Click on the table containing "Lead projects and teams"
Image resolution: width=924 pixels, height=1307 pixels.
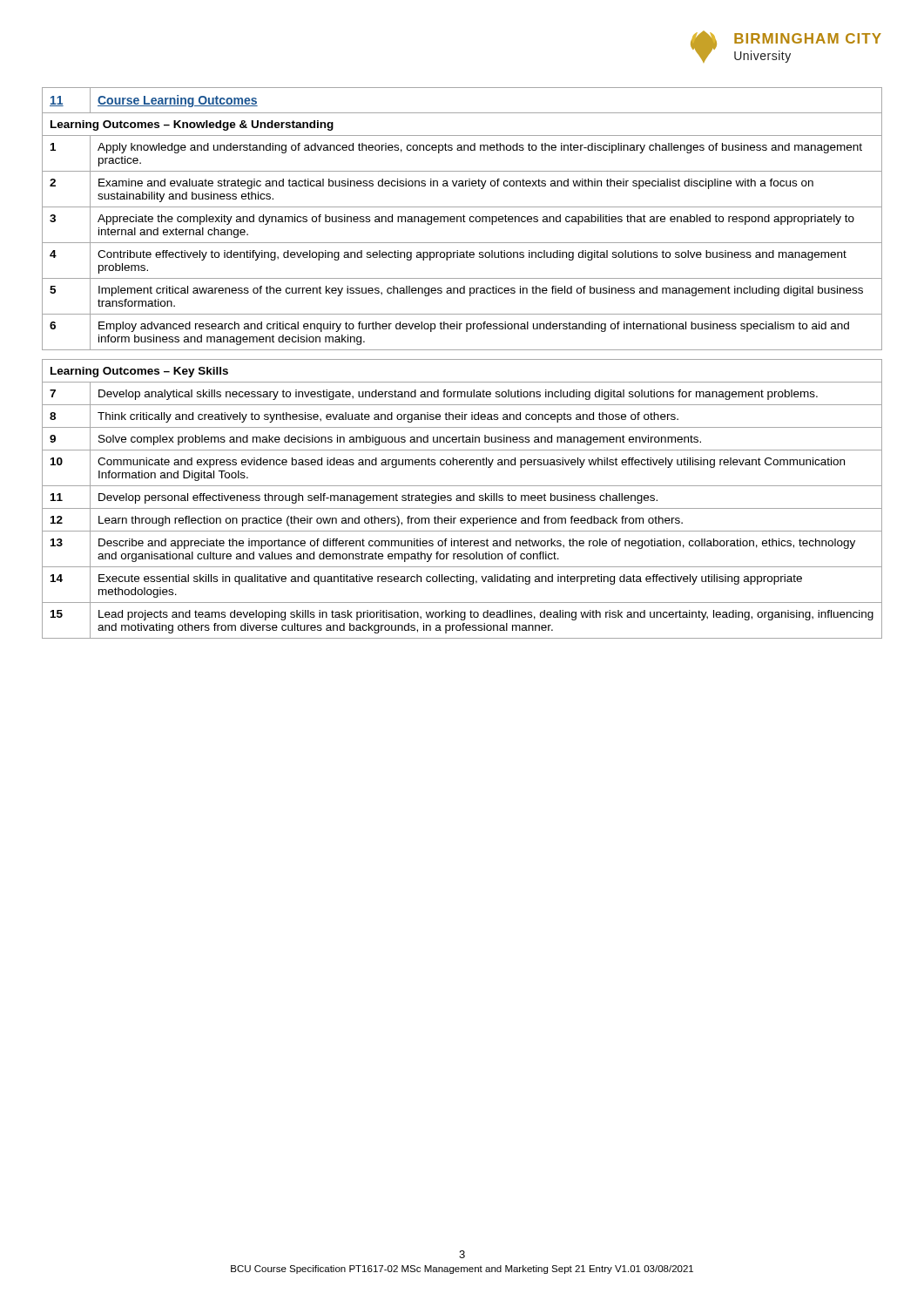(x=462, y=363)
